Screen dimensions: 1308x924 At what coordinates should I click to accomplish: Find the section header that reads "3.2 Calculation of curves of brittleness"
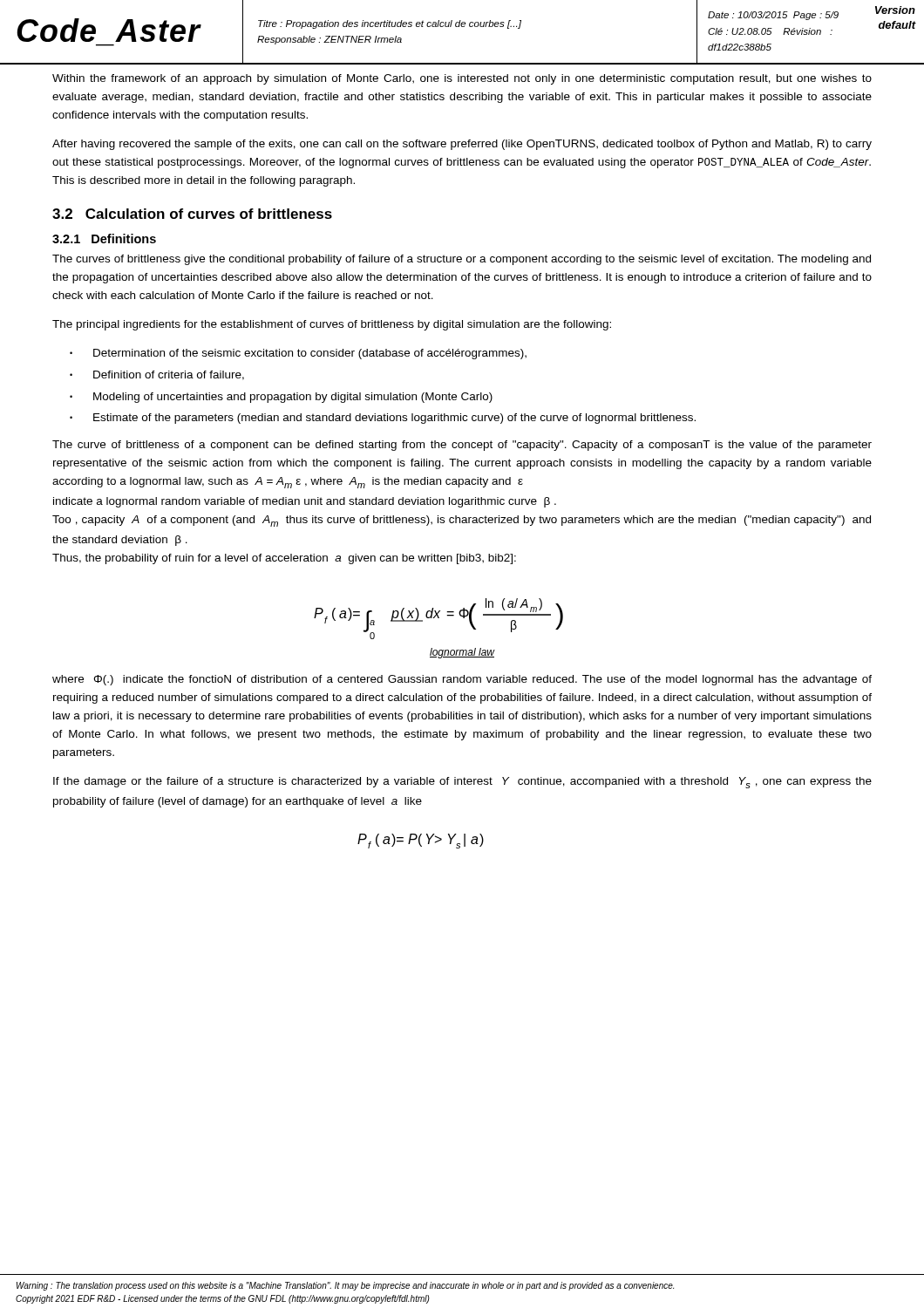coord(192,214)
